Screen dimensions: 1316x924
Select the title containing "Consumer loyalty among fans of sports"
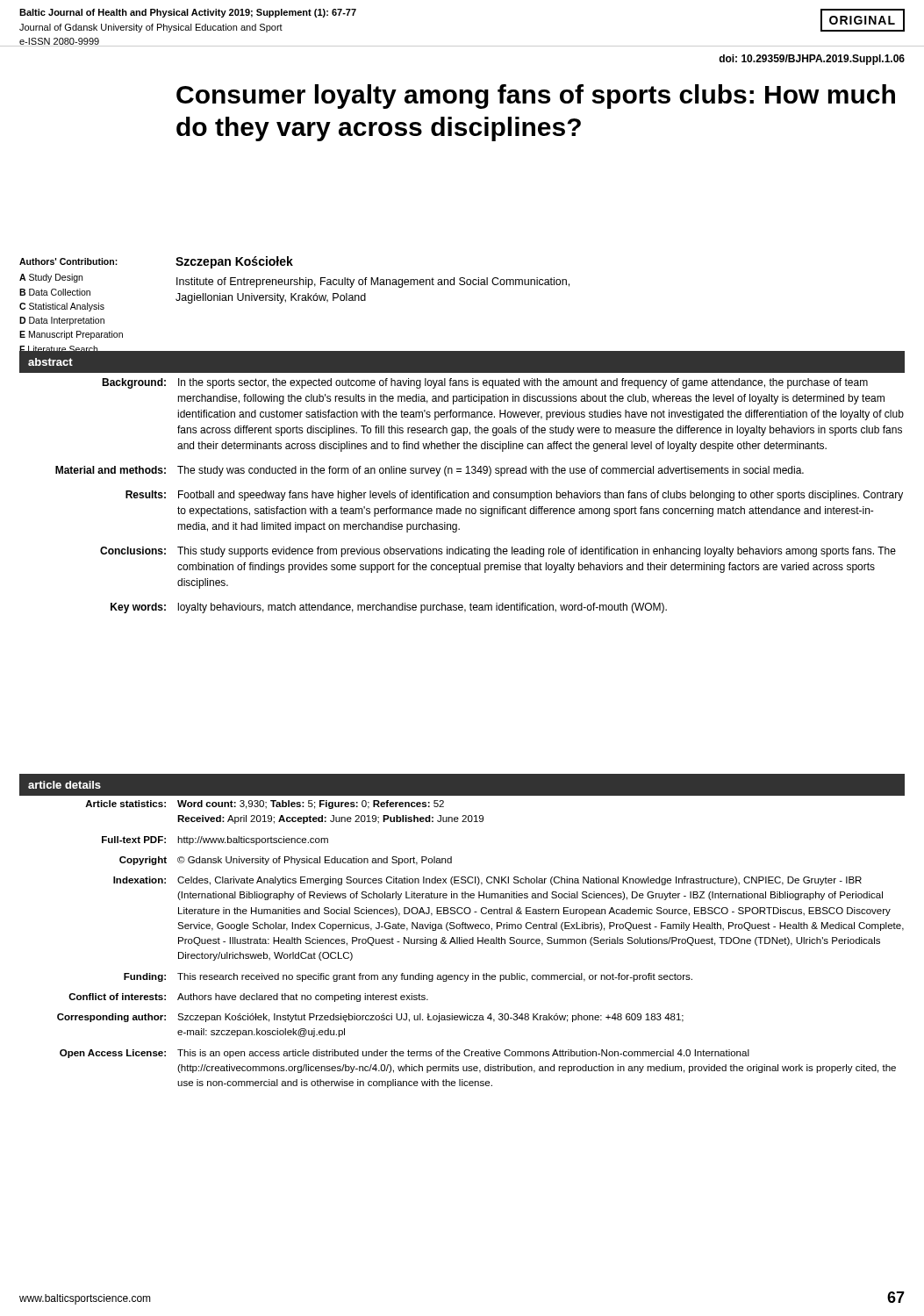click(x=540, y=111)
